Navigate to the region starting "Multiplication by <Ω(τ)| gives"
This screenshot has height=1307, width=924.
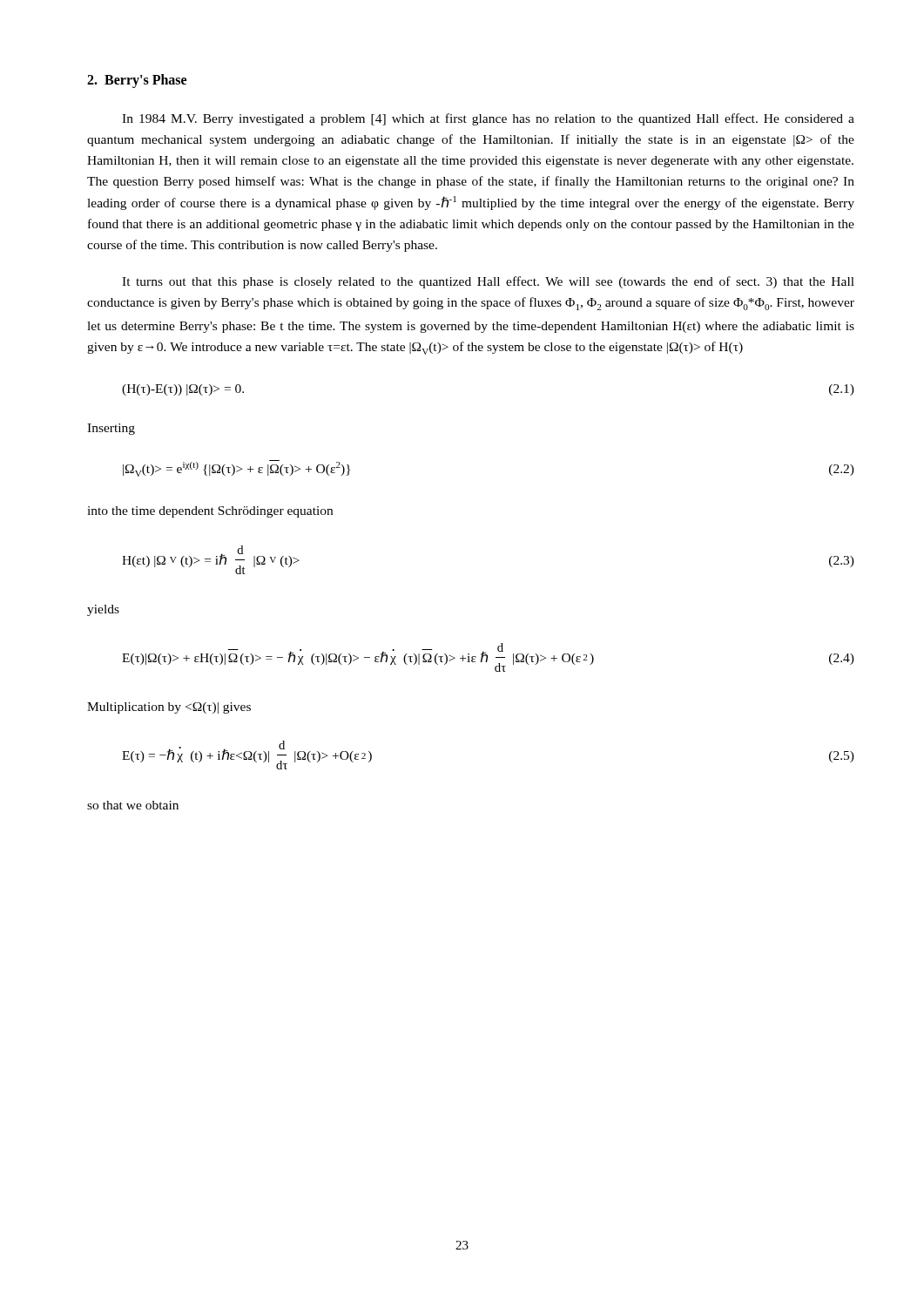coord(169,706)
